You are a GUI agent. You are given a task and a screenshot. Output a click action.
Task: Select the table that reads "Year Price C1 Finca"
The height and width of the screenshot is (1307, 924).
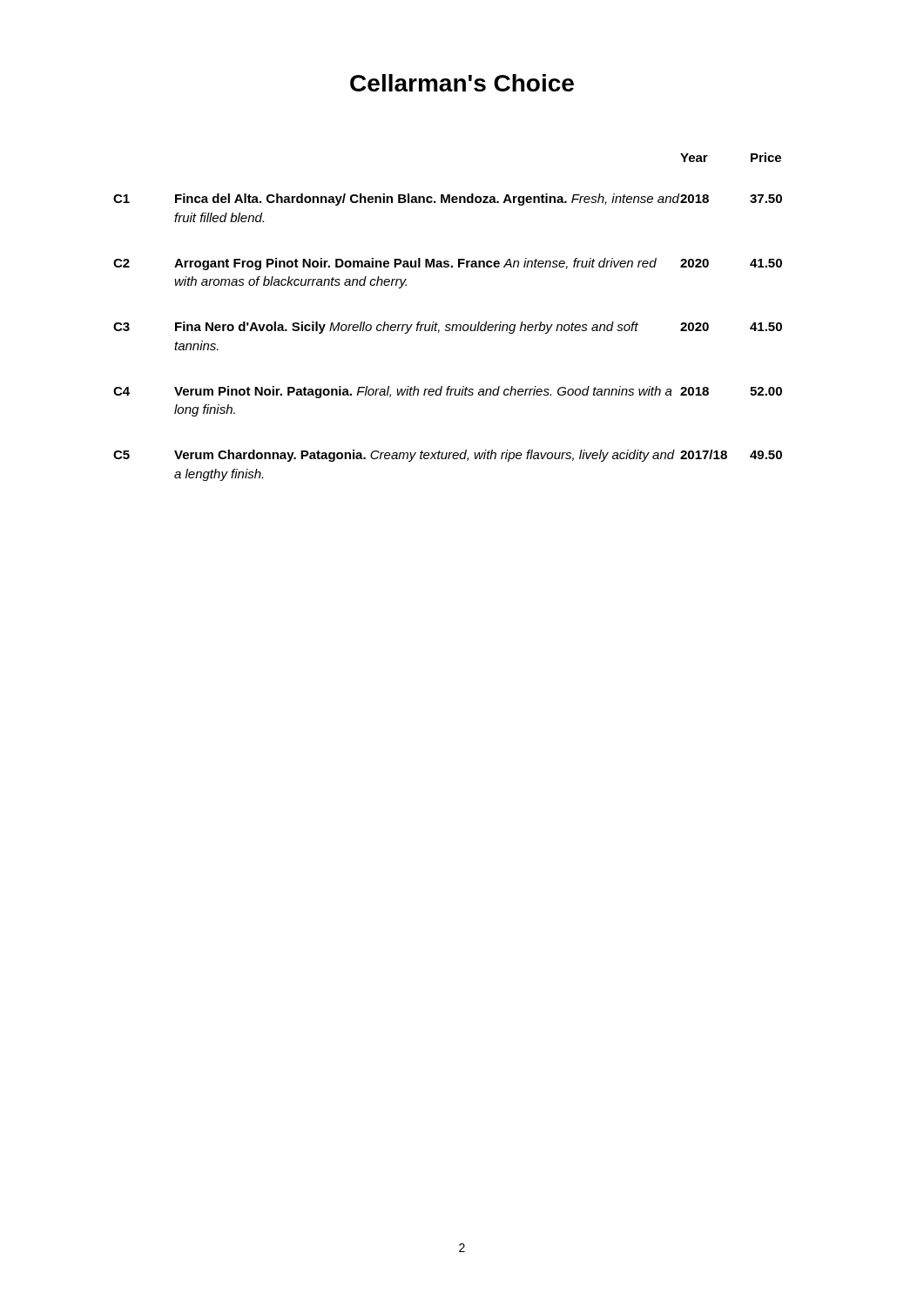(x=462, y=317)
